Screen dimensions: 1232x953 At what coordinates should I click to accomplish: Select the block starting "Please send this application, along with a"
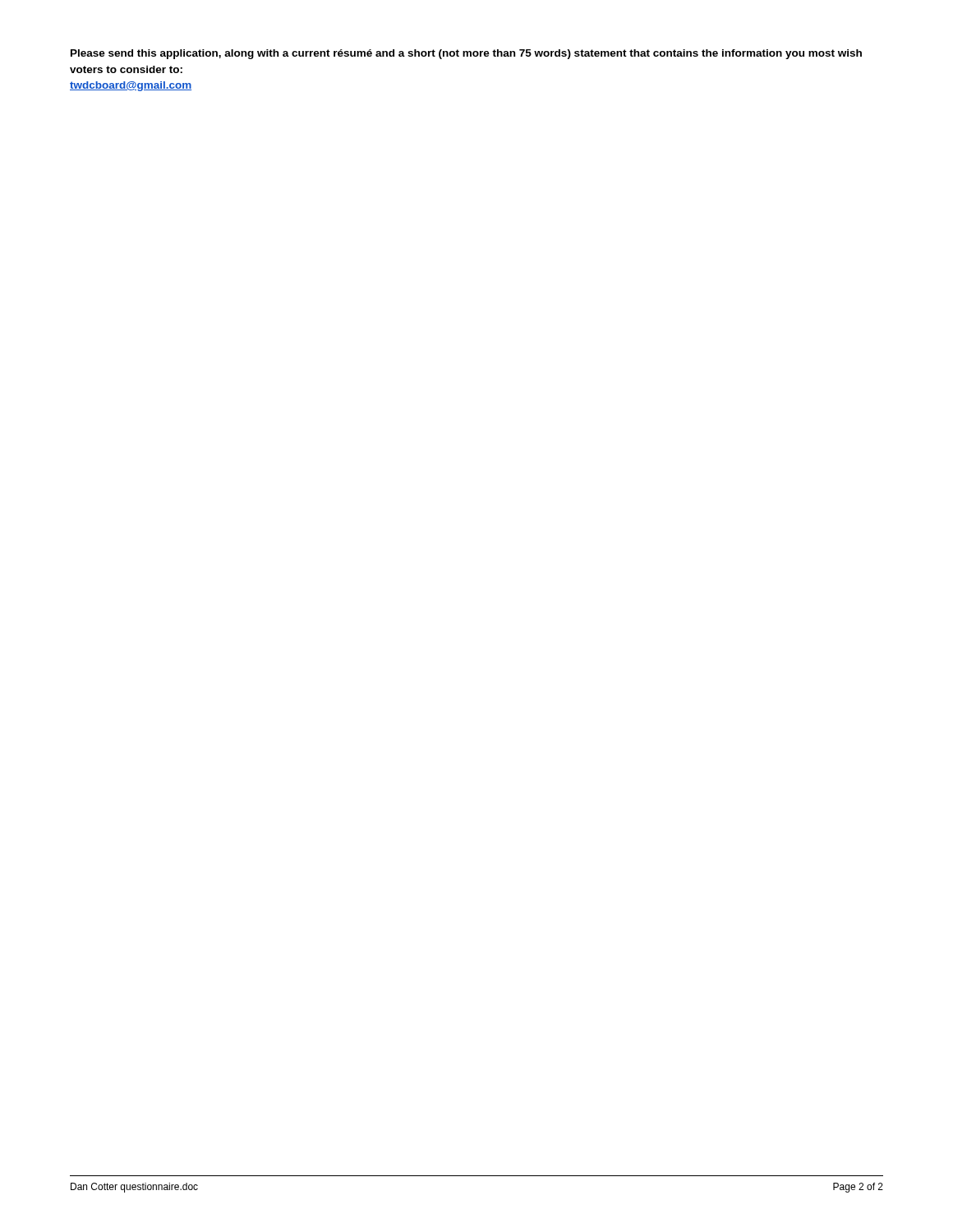click(x=466, y=54)
